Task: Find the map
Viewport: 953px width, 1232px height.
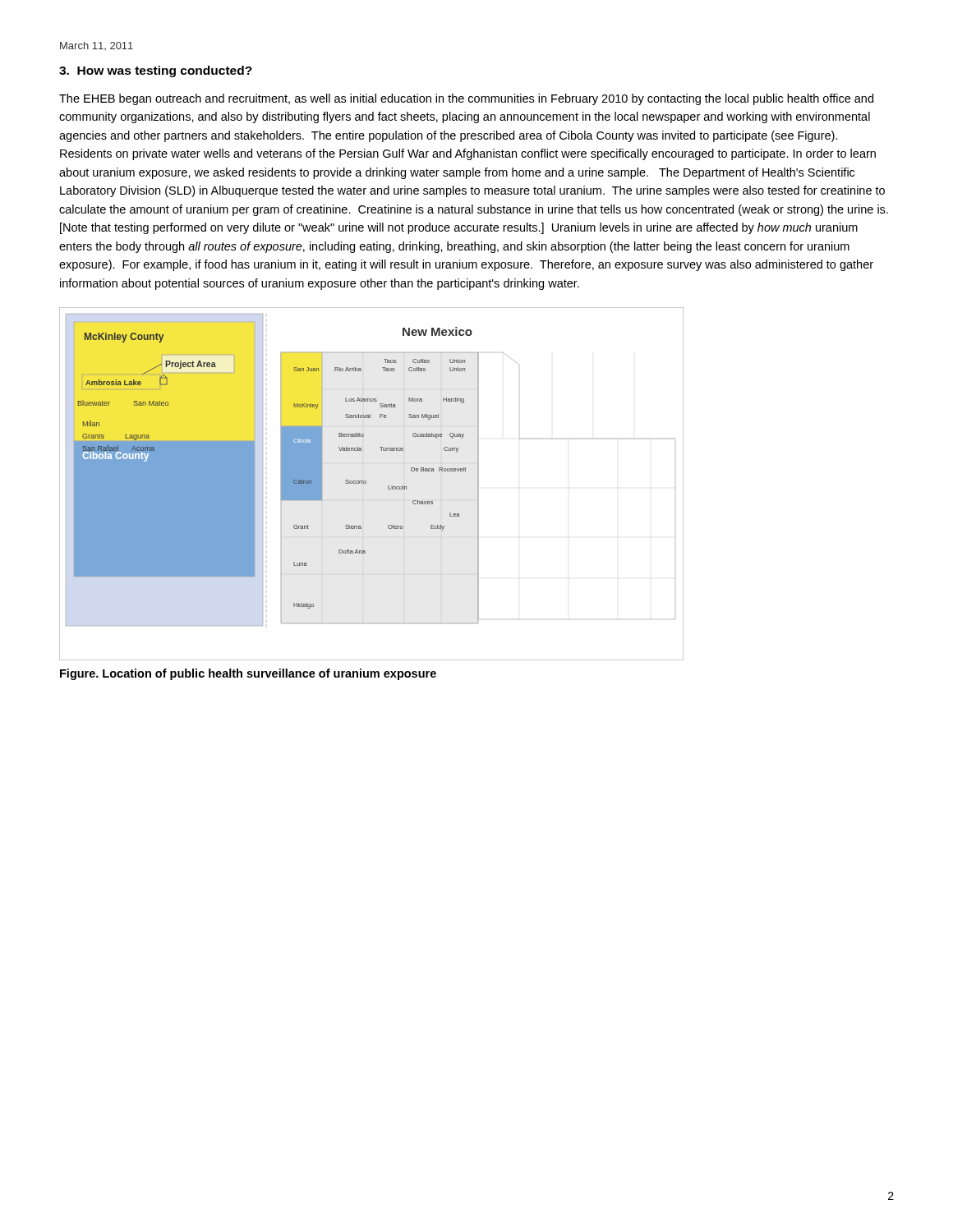Action: point(367,484)
